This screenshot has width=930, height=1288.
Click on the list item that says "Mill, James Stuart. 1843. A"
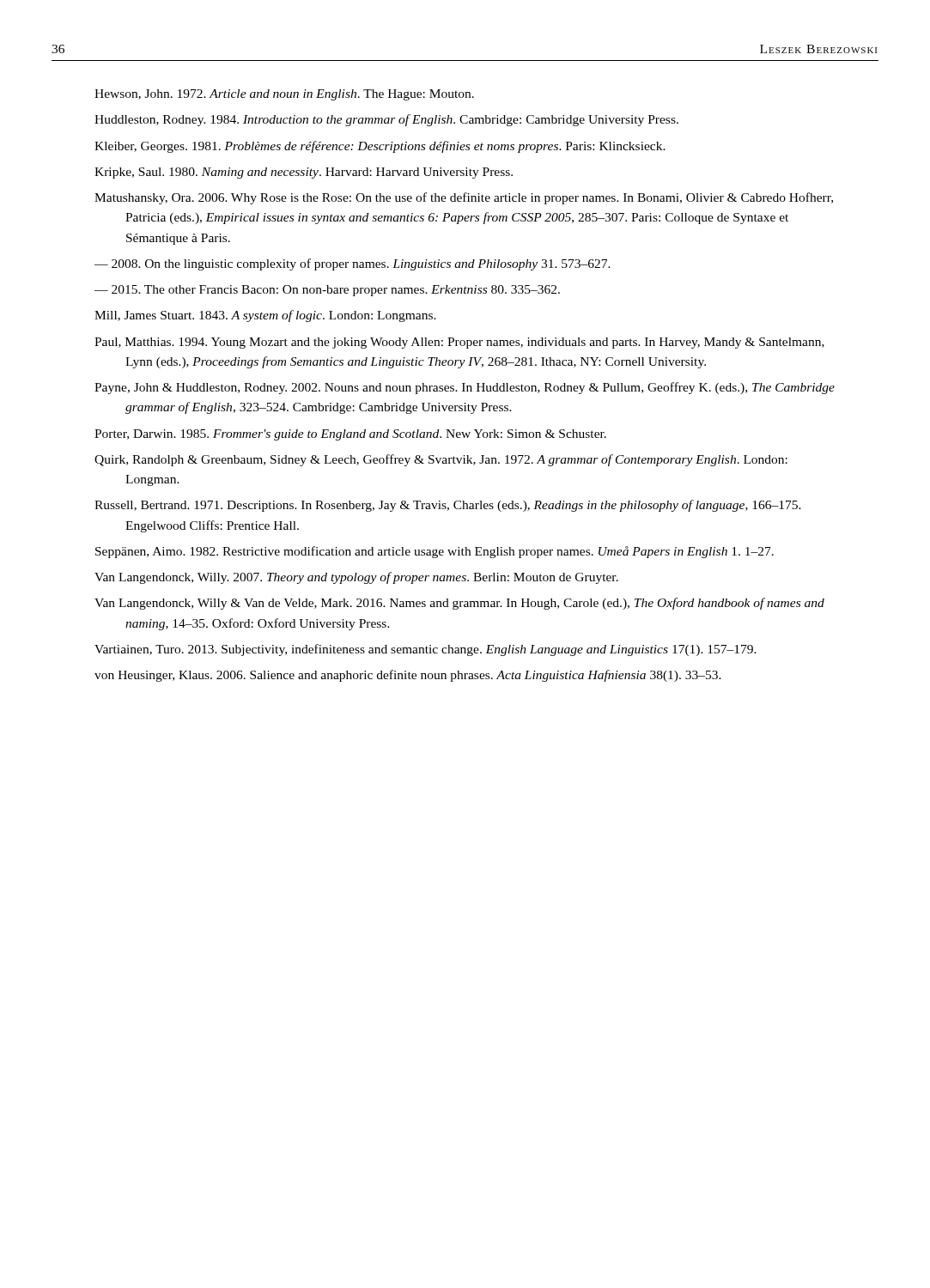coord(266,315)
